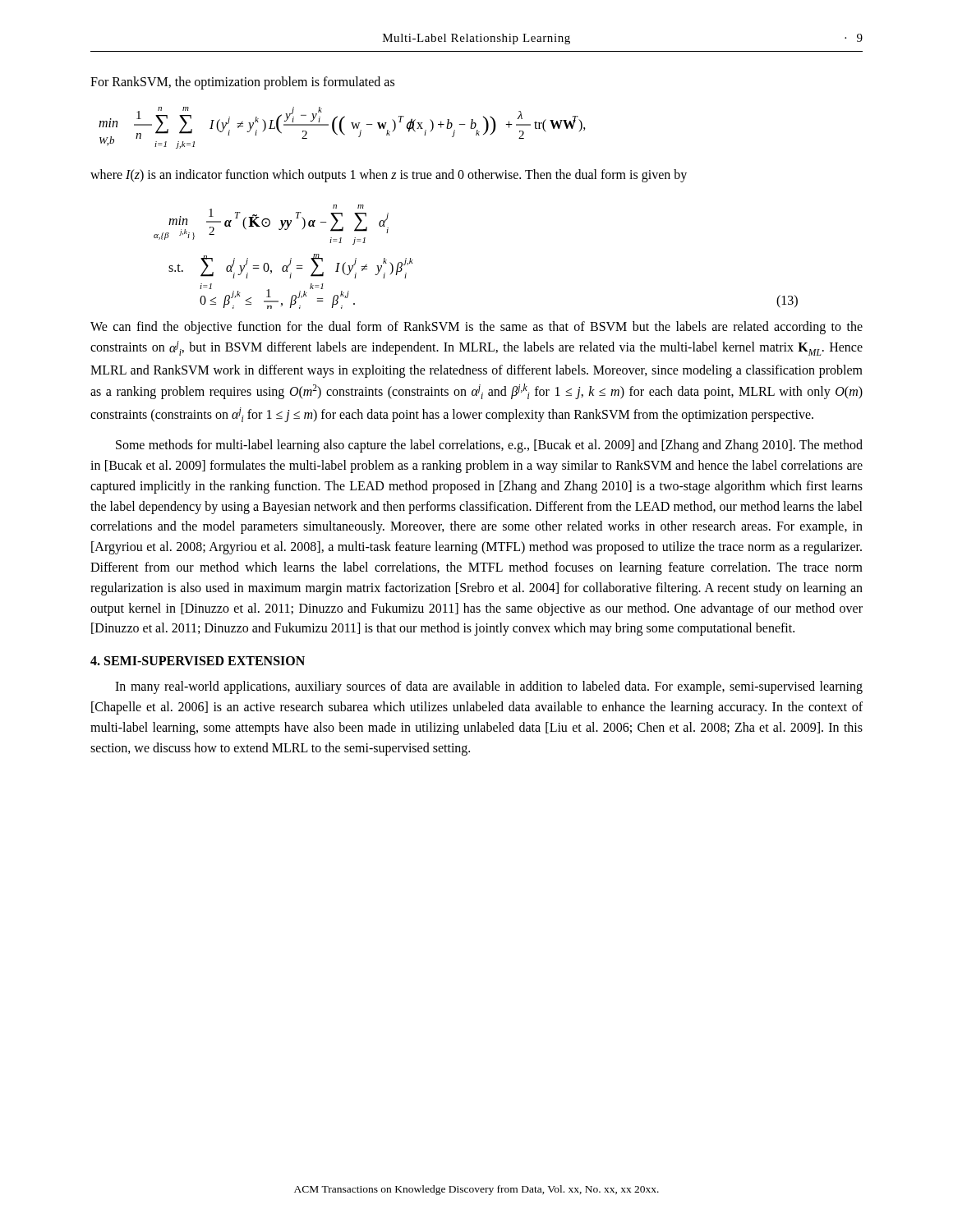The image size is (953, 1232).
Task: Select the formula containing "min α,{β j,k"
Action: [x=271, y=225]
